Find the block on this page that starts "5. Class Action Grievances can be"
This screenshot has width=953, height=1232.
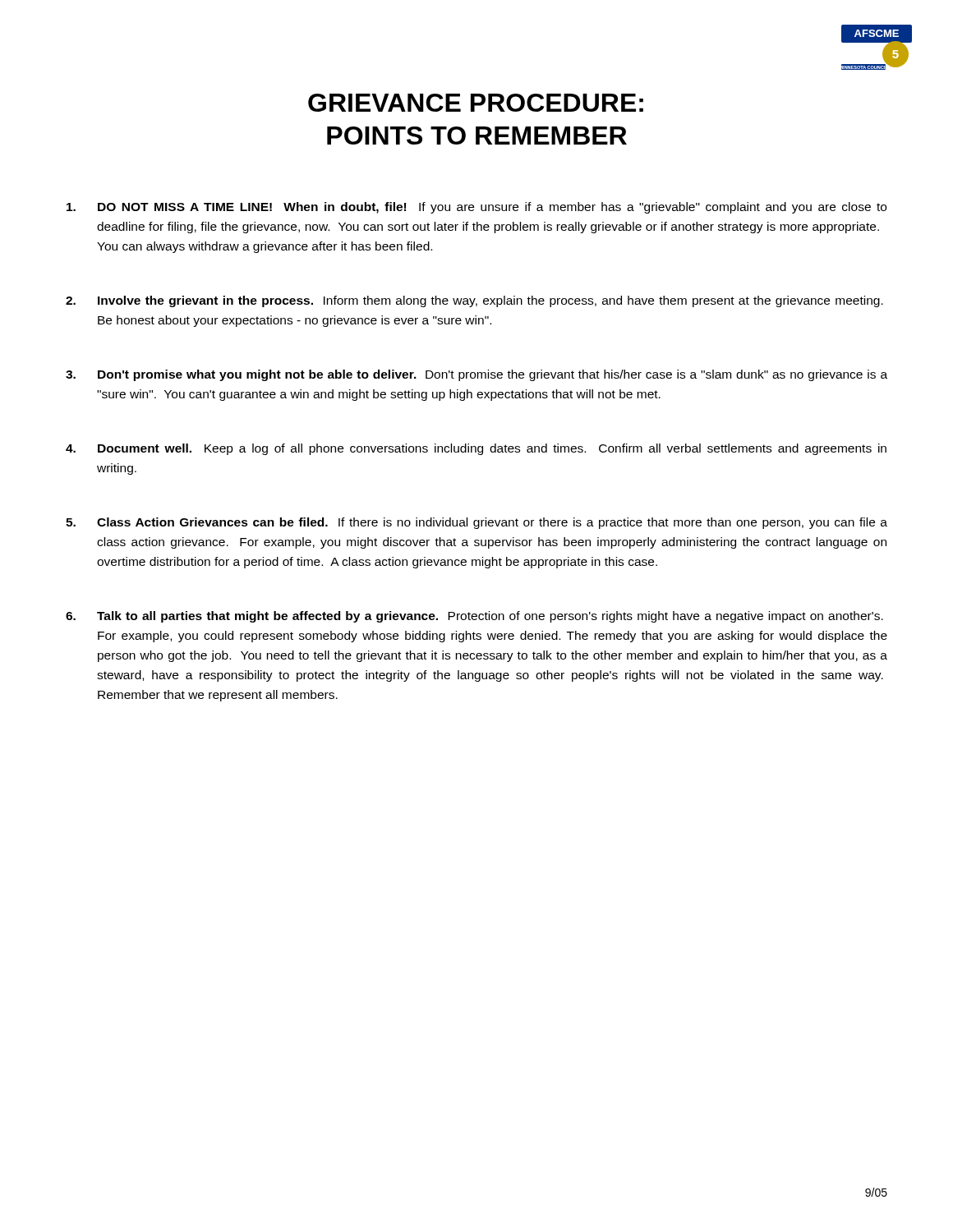pos(476,542)
